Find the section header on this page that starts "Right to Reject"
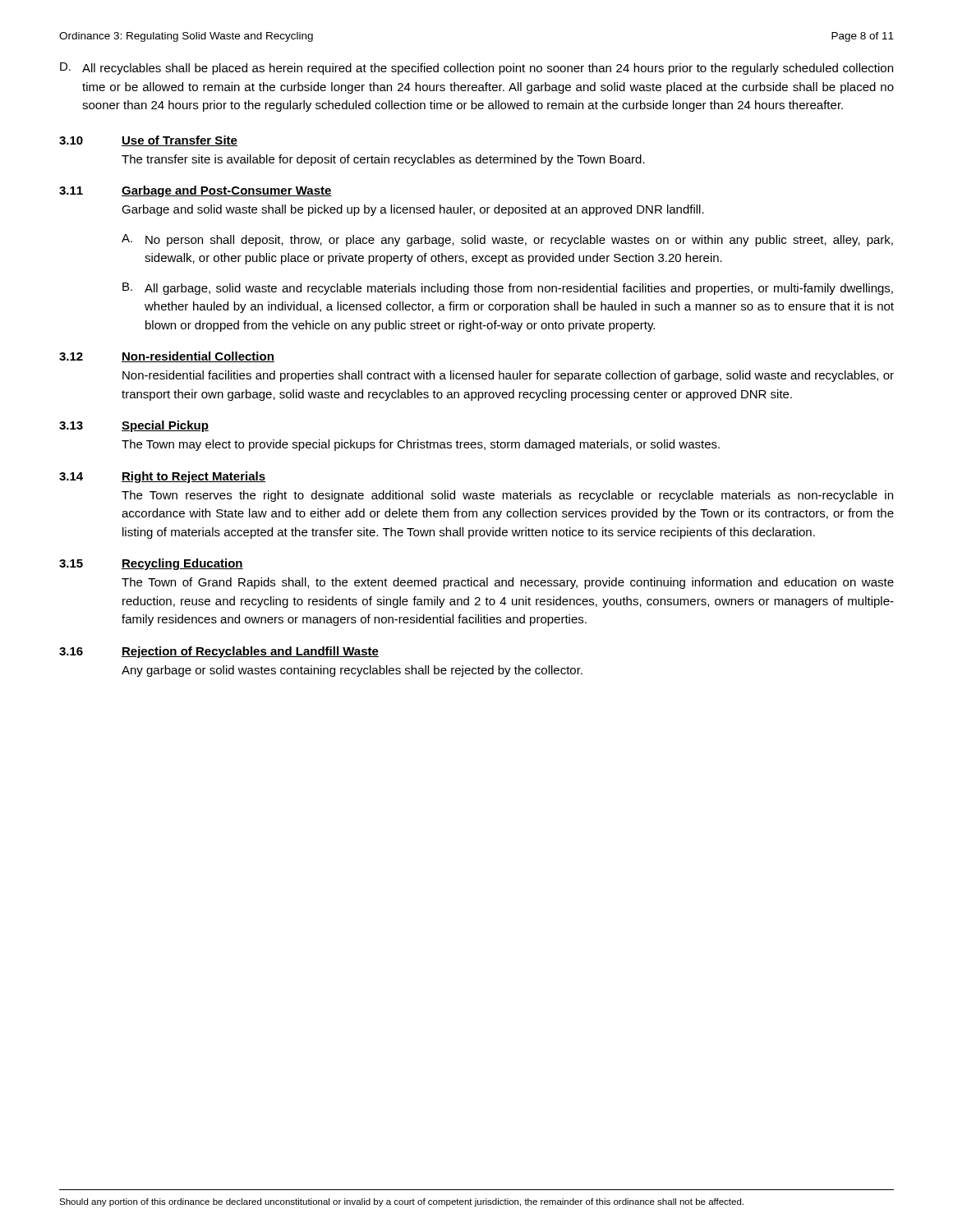The height and width of the screenshot is (1232, 953). (194, 476)
